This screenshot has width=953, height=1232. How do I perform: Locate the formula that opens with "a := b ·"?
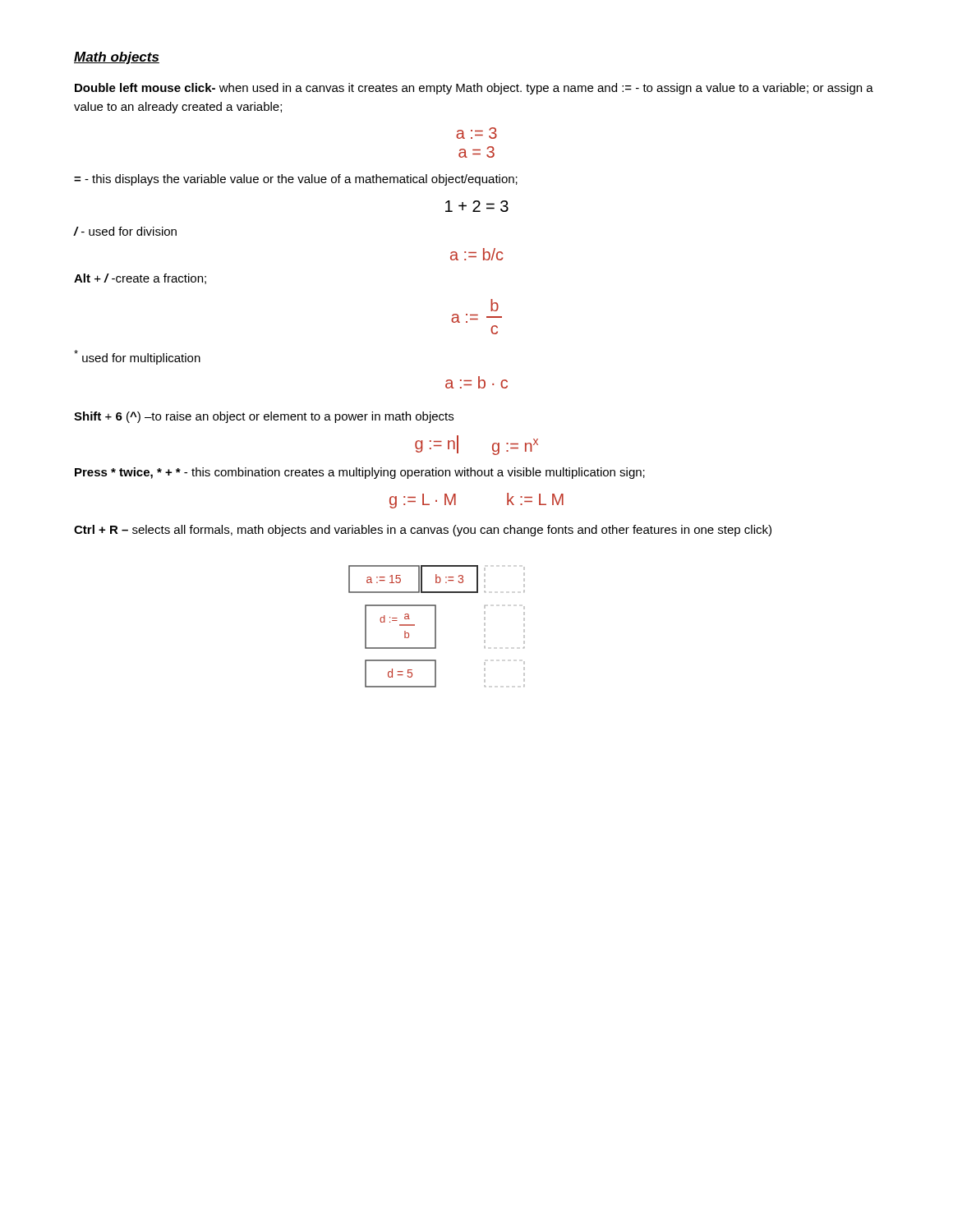coord(476,383)
